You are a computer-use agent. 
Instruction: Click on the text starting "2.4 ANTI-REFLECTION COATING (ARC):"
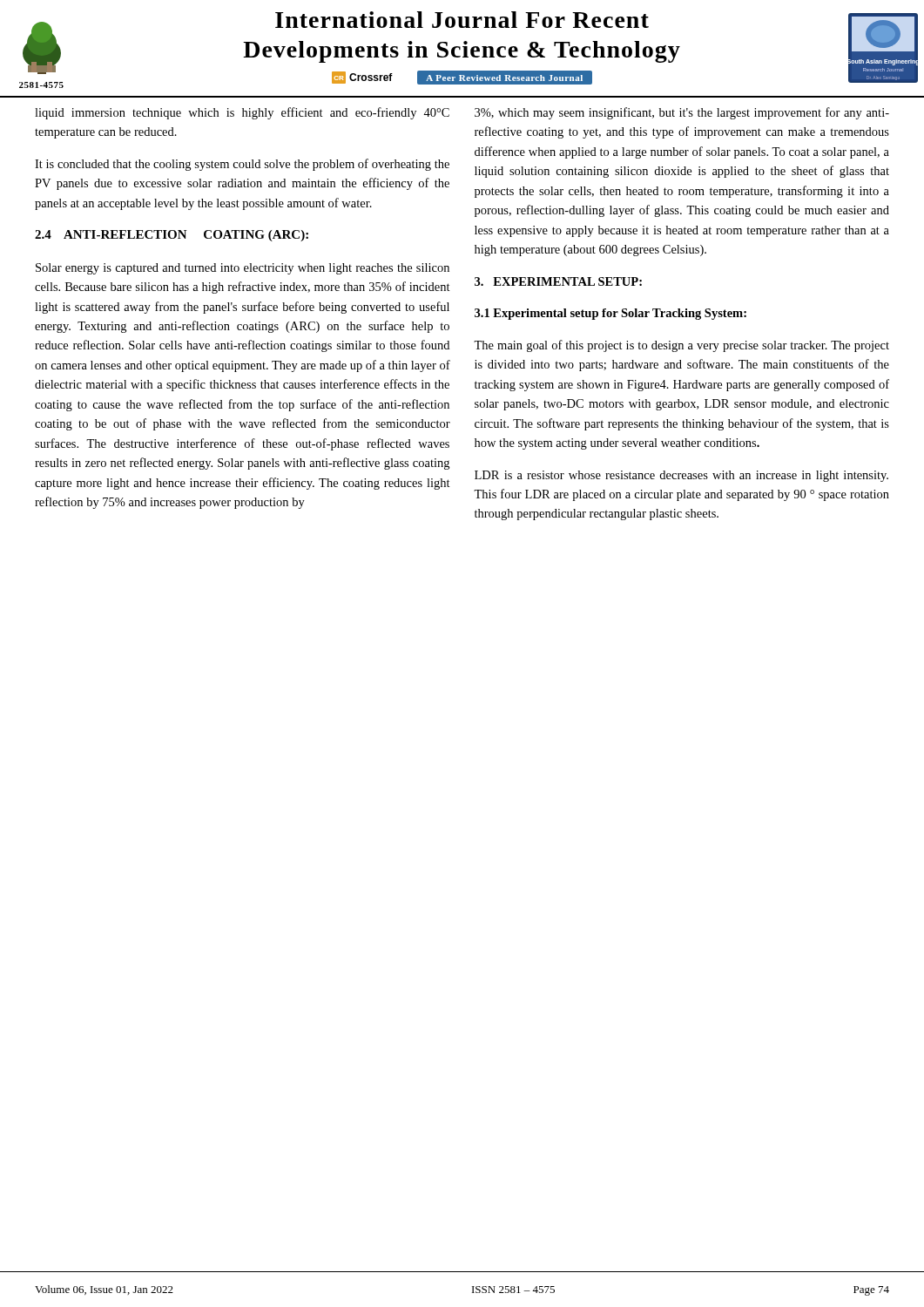(242, 235)
